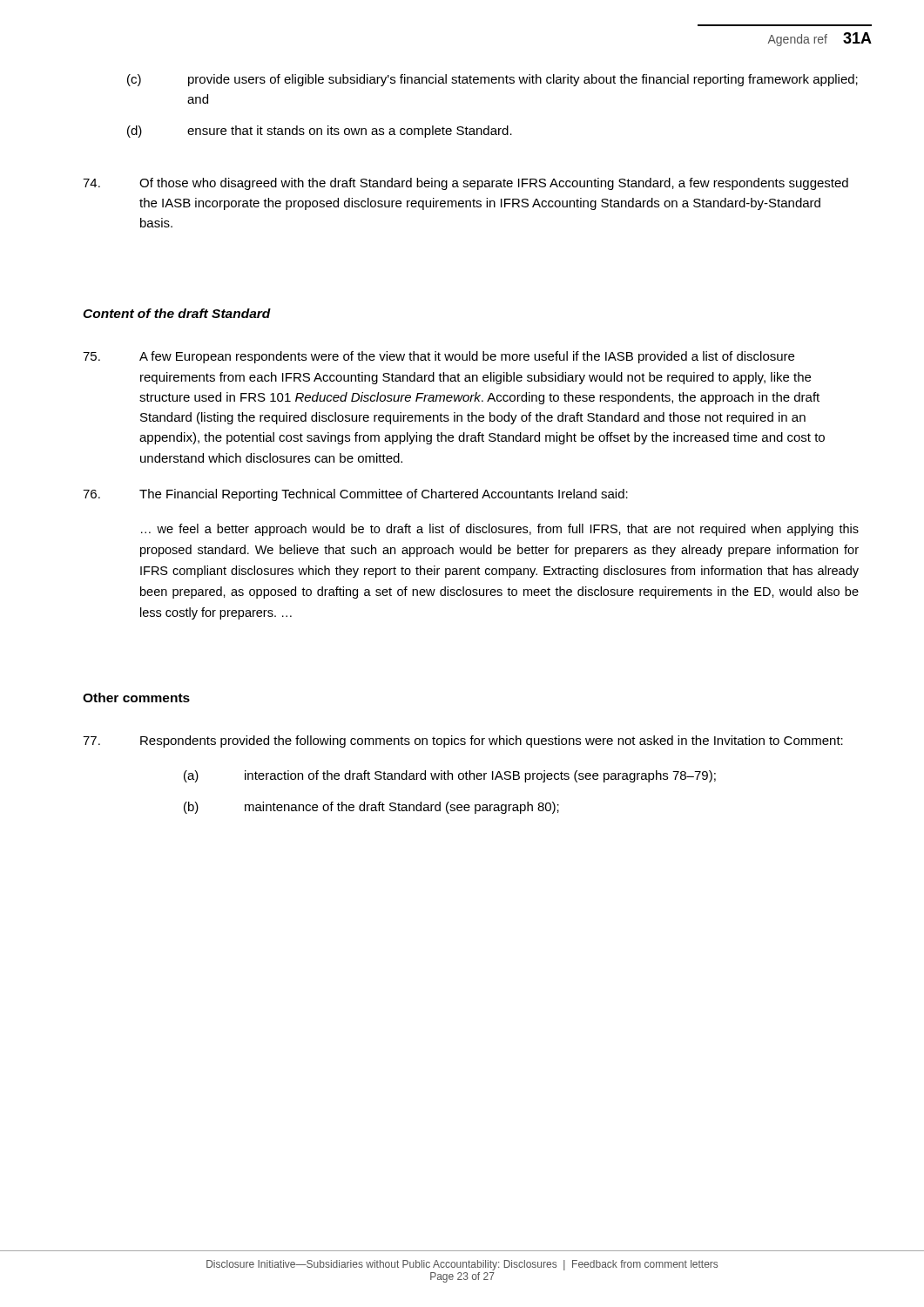Find the section header with the text "Content of the draft Standard"
The height and width of the screenshot is (1307, 924).
click(x=176, y=313)
